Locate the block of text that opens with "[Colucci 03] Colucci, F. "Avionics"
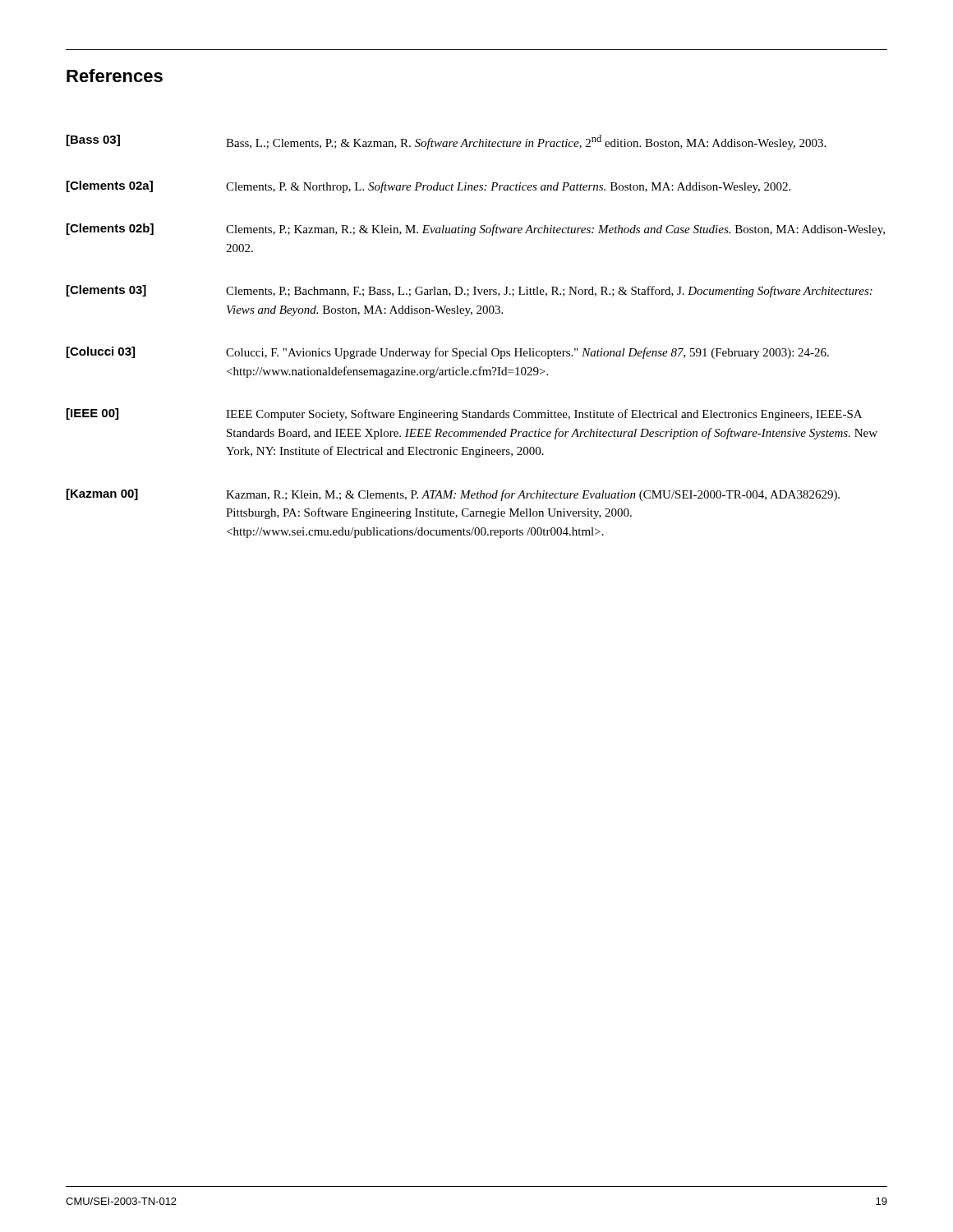The width and height of the screenshot is (953, 1232). coord(476,362)
